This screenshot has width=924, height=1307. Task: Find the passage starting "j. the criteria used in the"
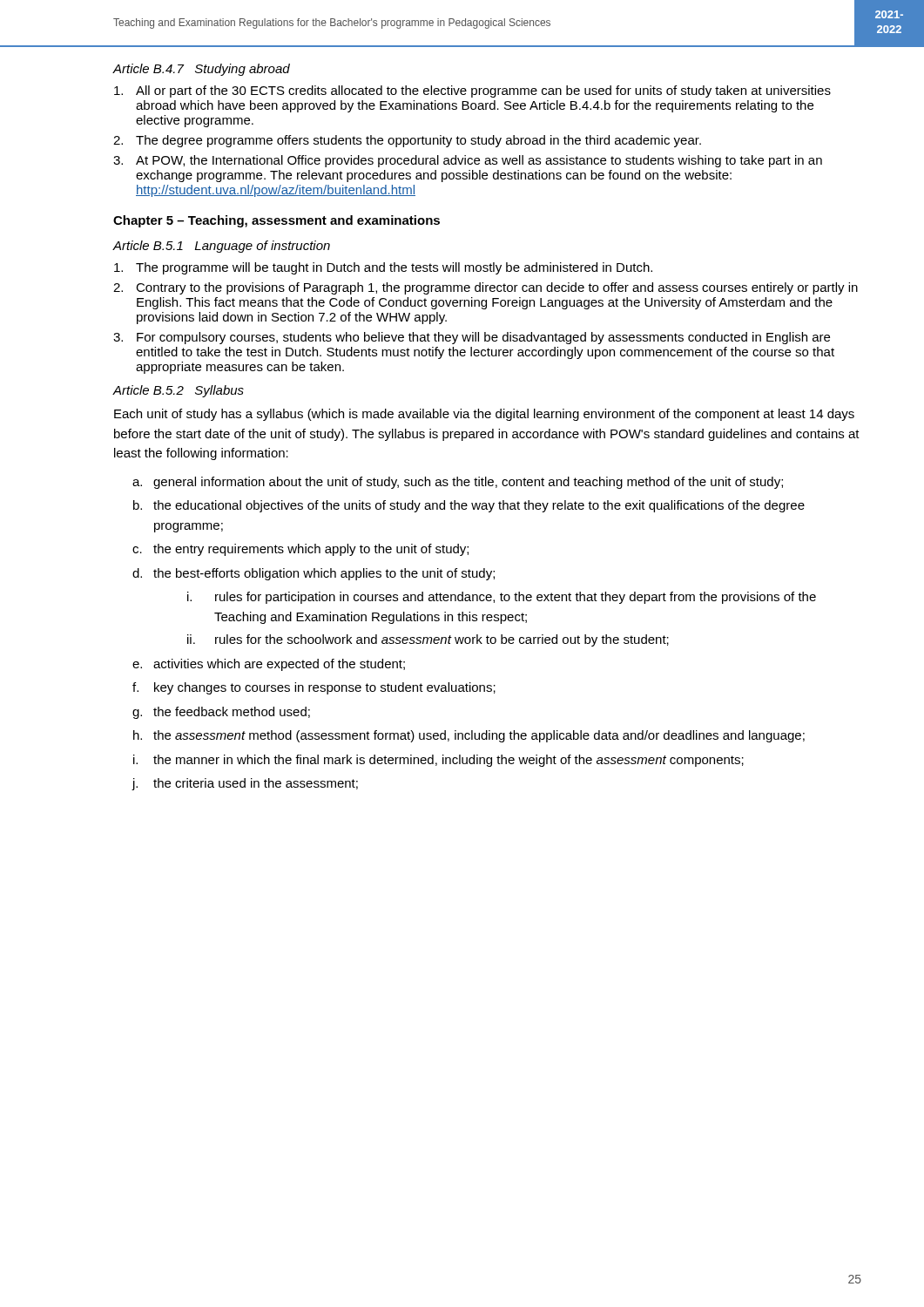[246, 784]
